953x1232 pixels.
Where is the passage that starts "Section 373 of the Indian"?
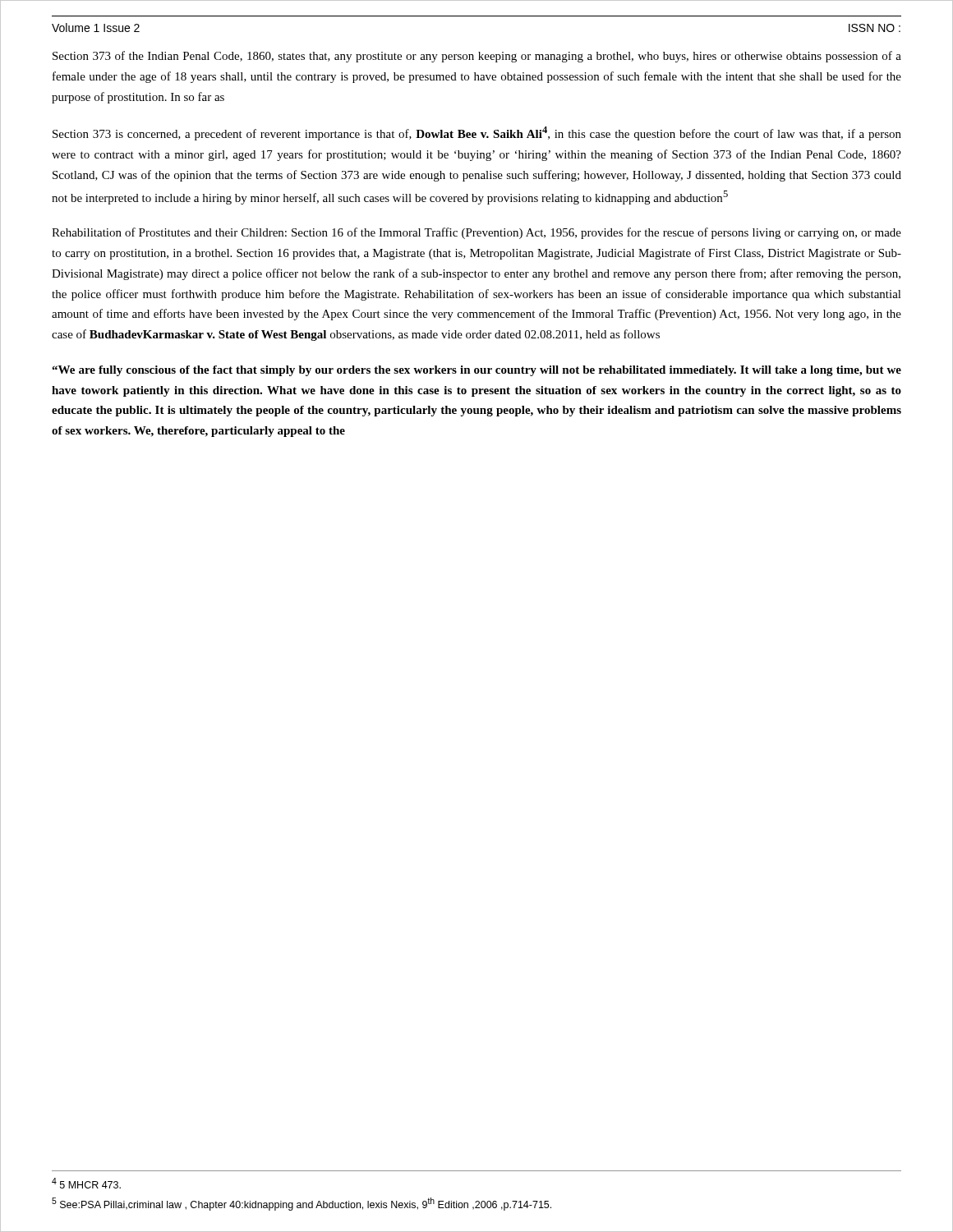[x=476, y=76]
